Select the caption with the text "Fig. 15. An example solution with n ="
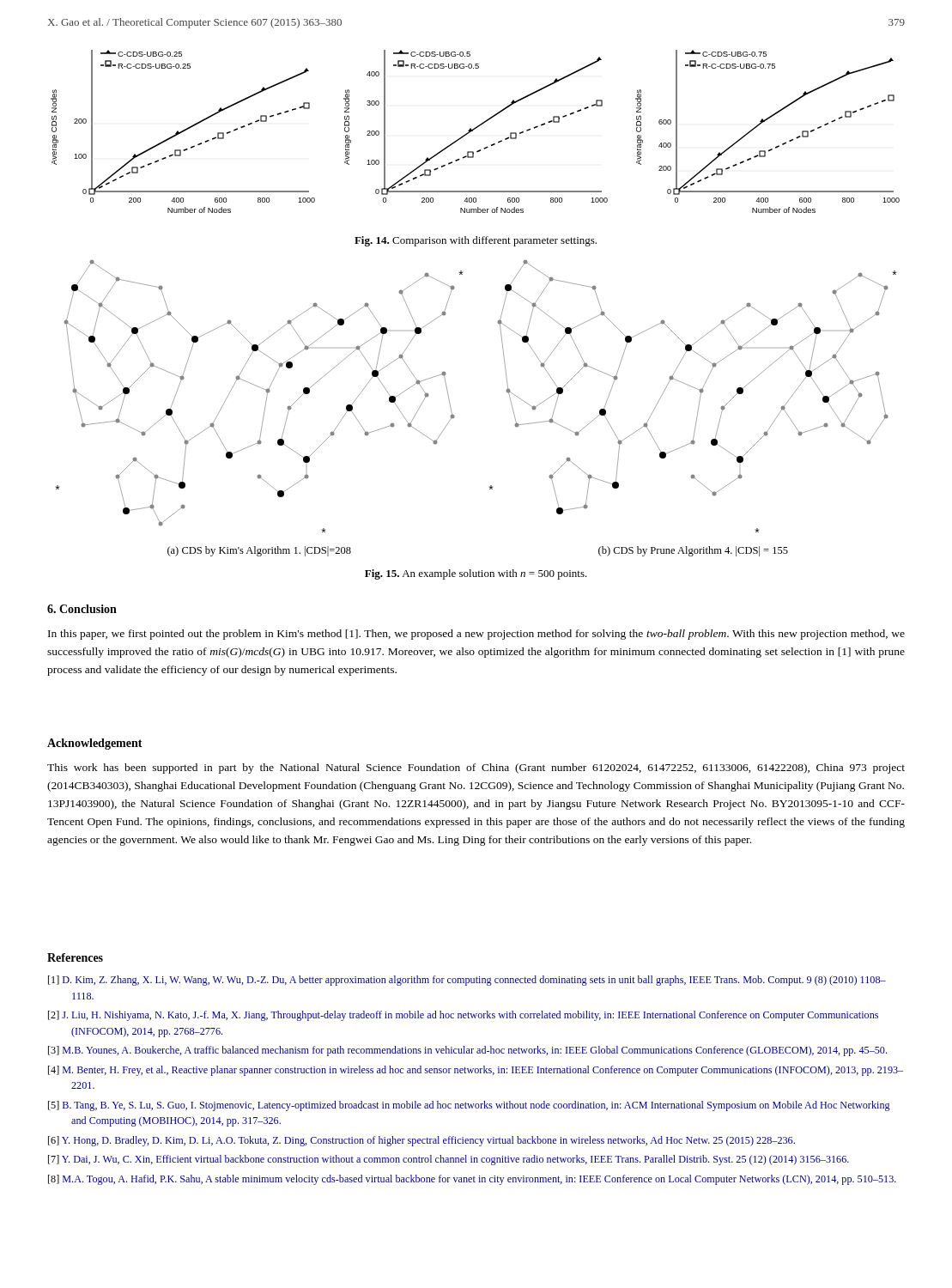The height and width of the screenshot is (1288, 952). 476,573
